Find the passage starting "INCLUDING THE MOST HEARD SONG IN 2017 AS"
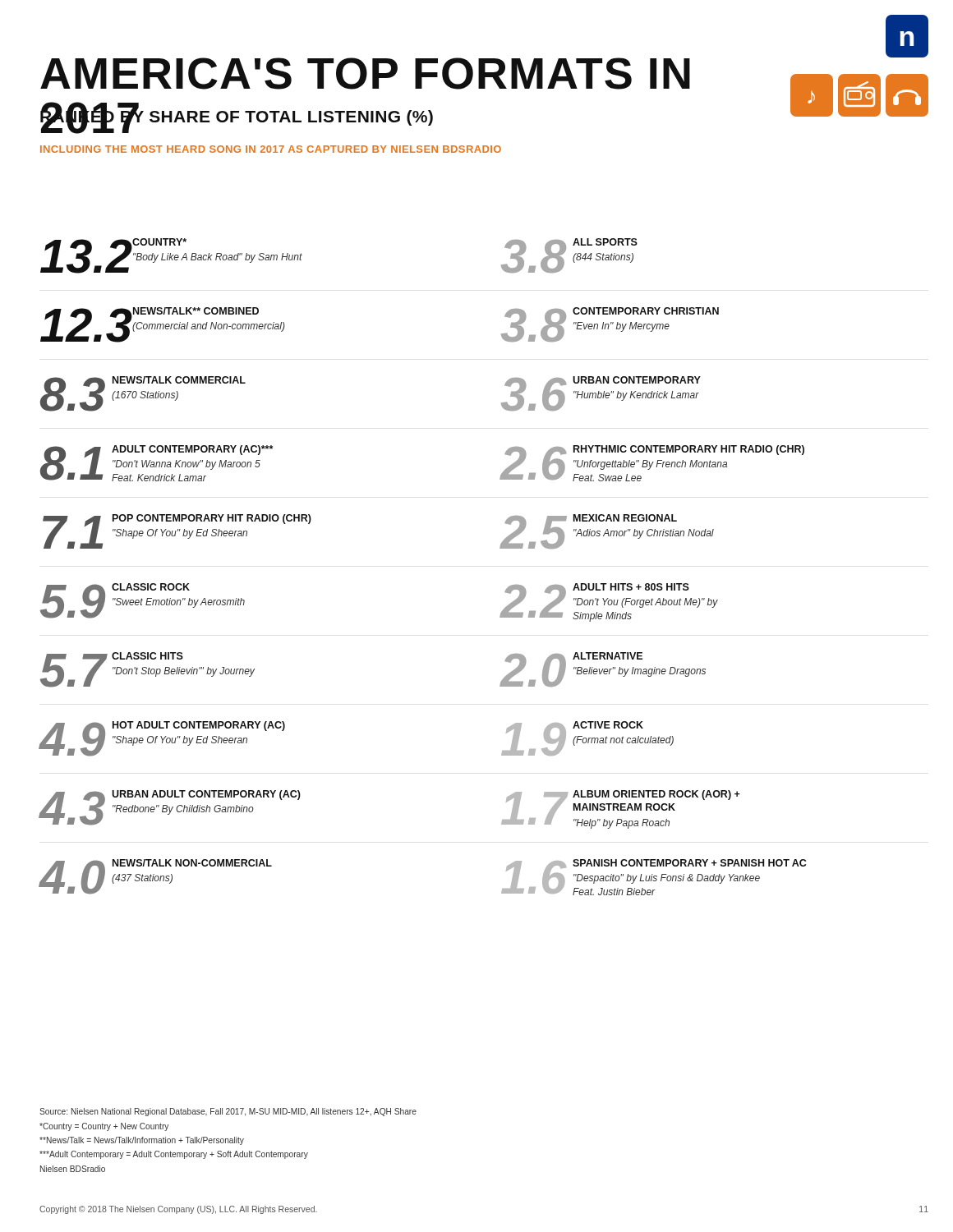The width and height of the screenshot is (953, 1232). (271, 149)
